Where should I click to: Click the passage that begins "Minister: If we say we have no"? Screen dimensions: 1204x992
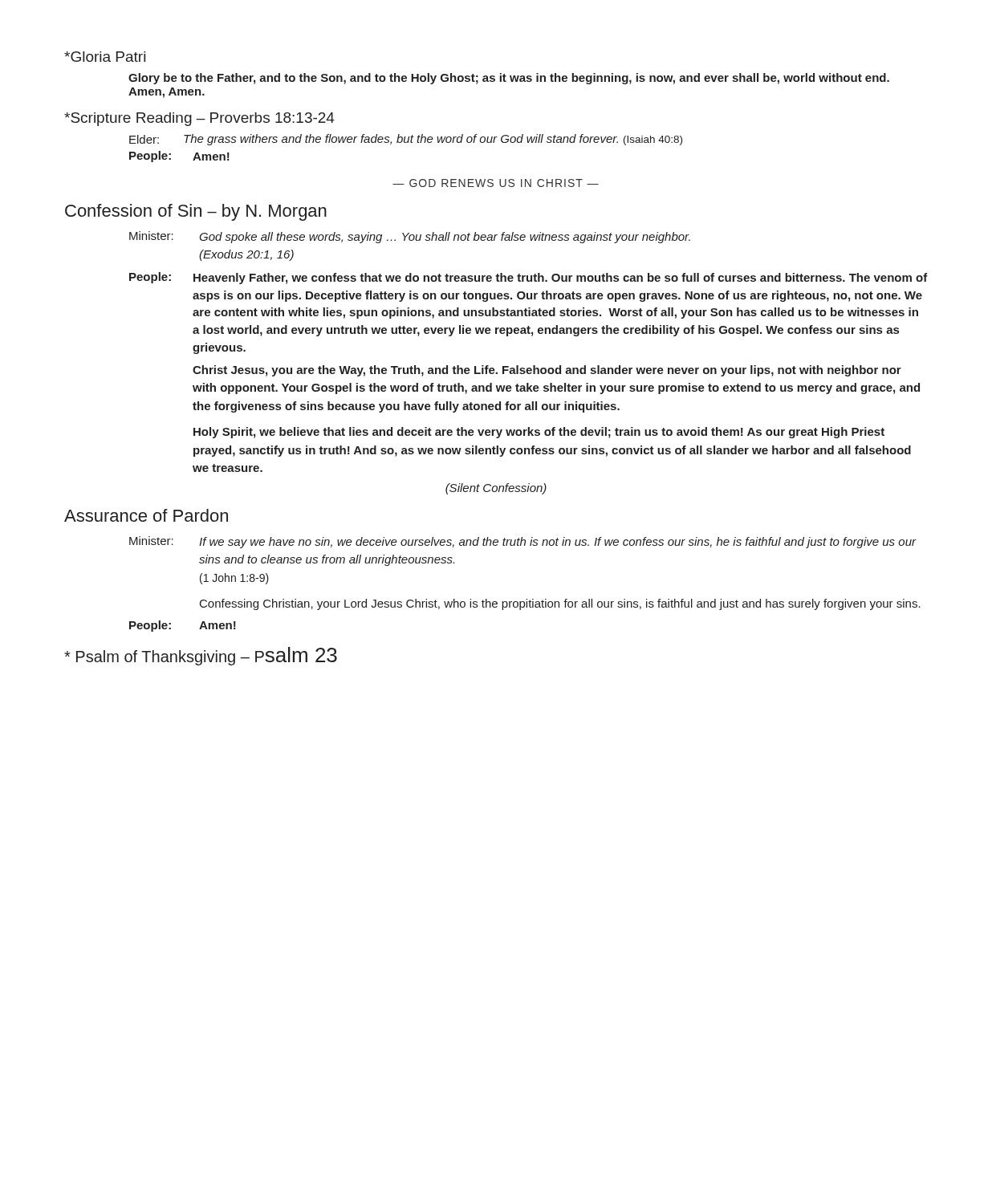click(x=523, y=542)
